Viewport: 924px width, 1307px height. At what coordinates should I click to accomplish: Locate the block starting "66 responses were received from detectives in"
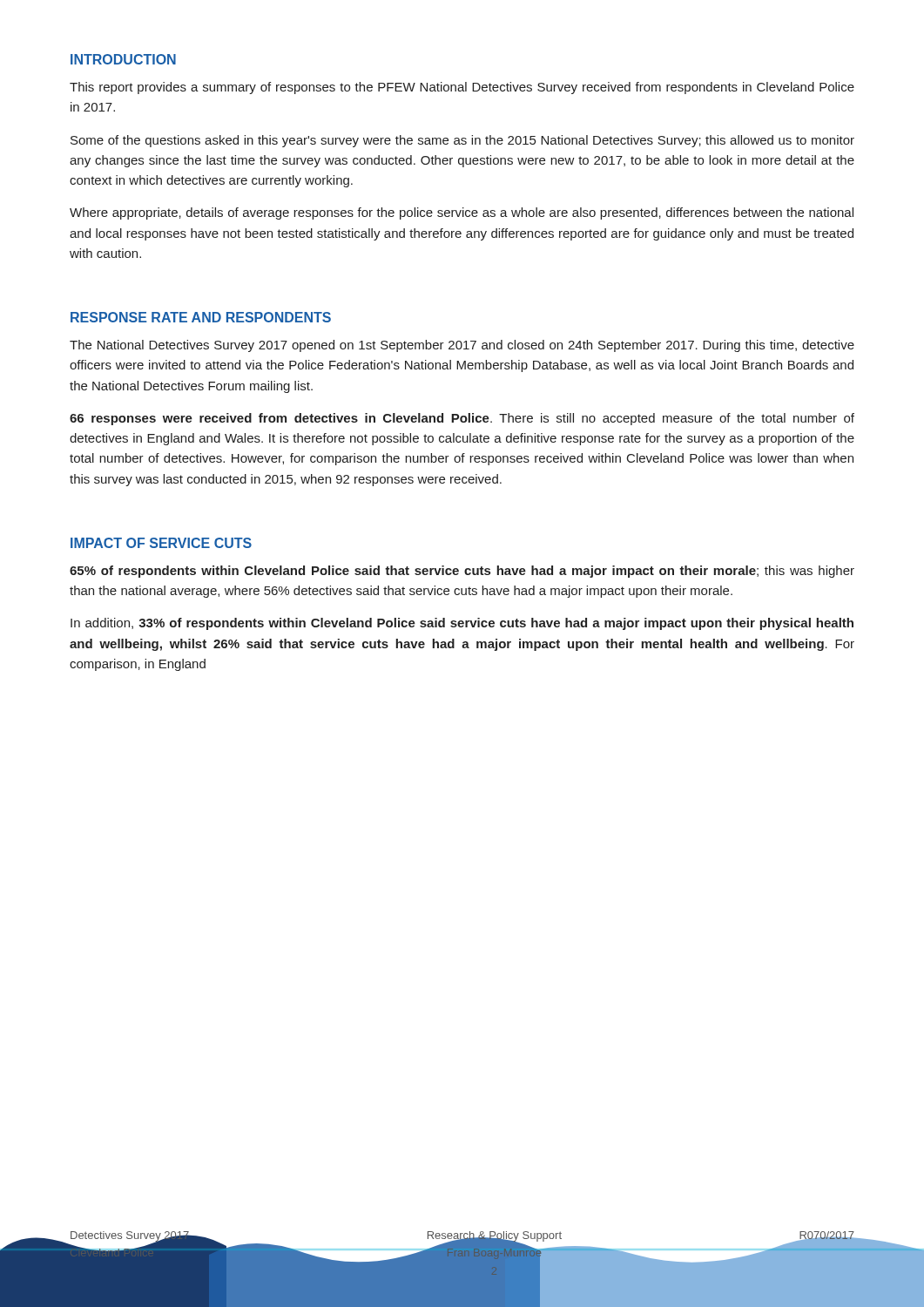pos(462,448)
